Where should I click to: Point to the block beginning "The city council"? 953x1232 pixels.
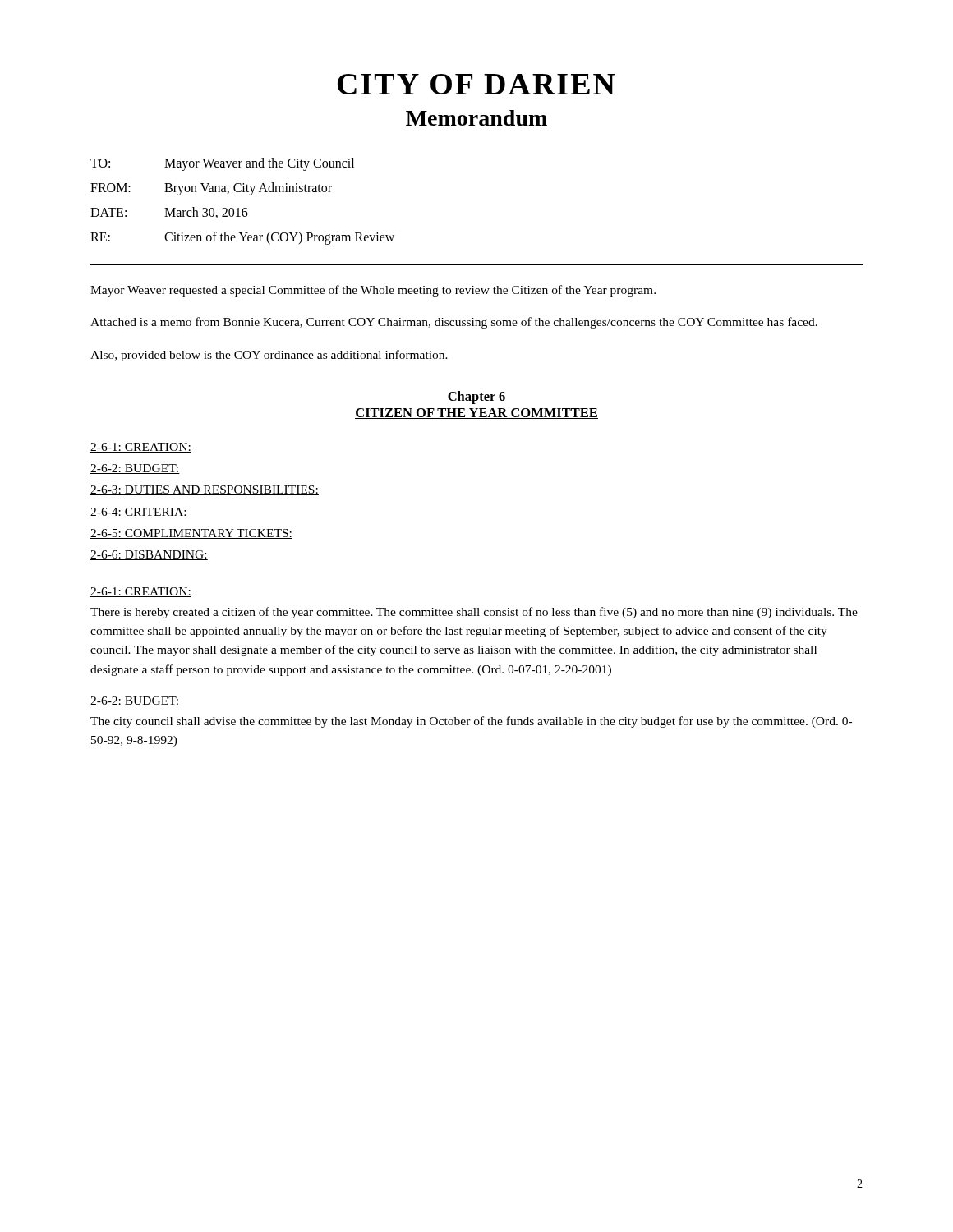point(471,730)
